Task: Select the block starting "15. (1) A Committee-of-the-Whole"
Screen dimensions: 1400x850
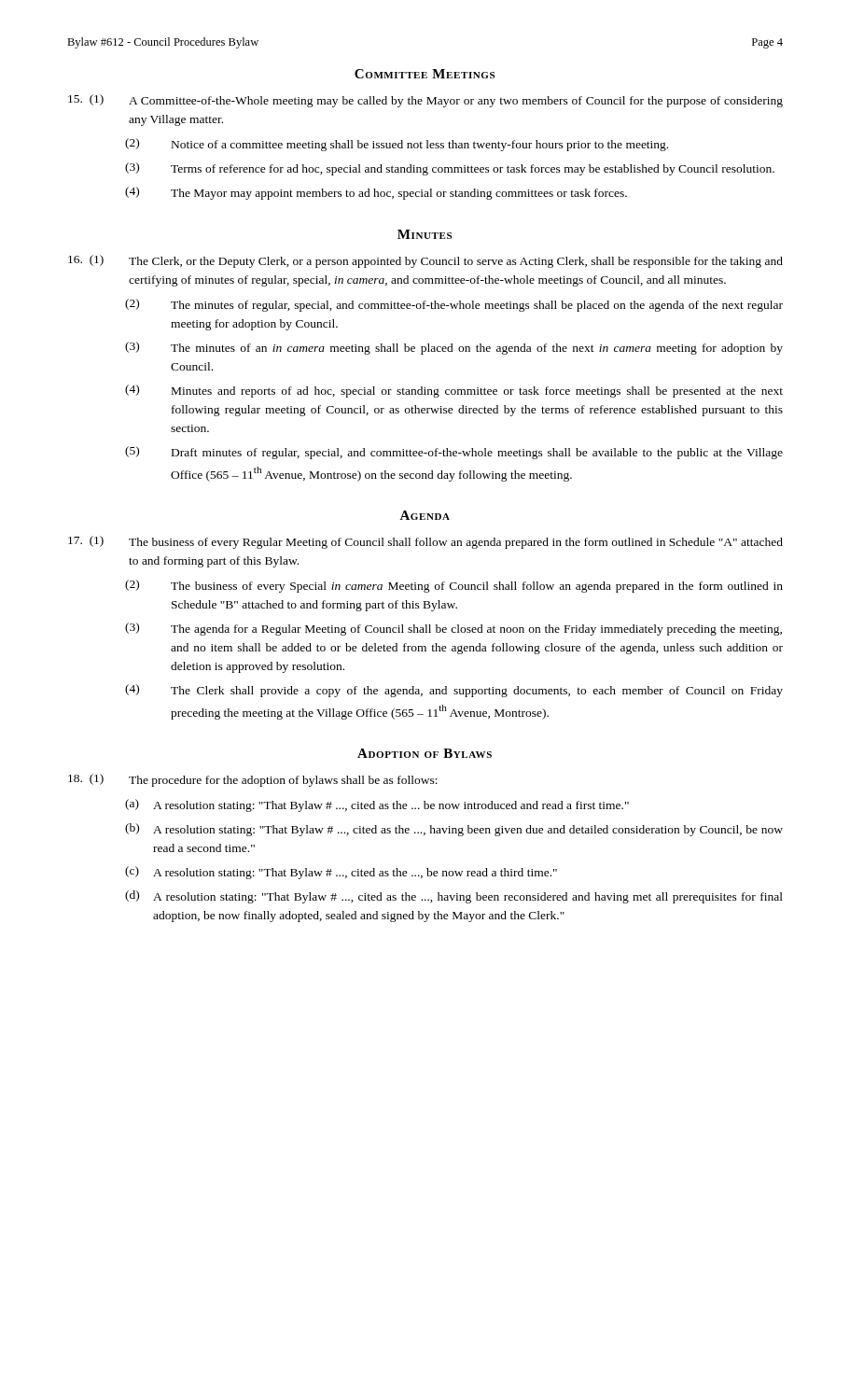Action: [x=425, y=110]
